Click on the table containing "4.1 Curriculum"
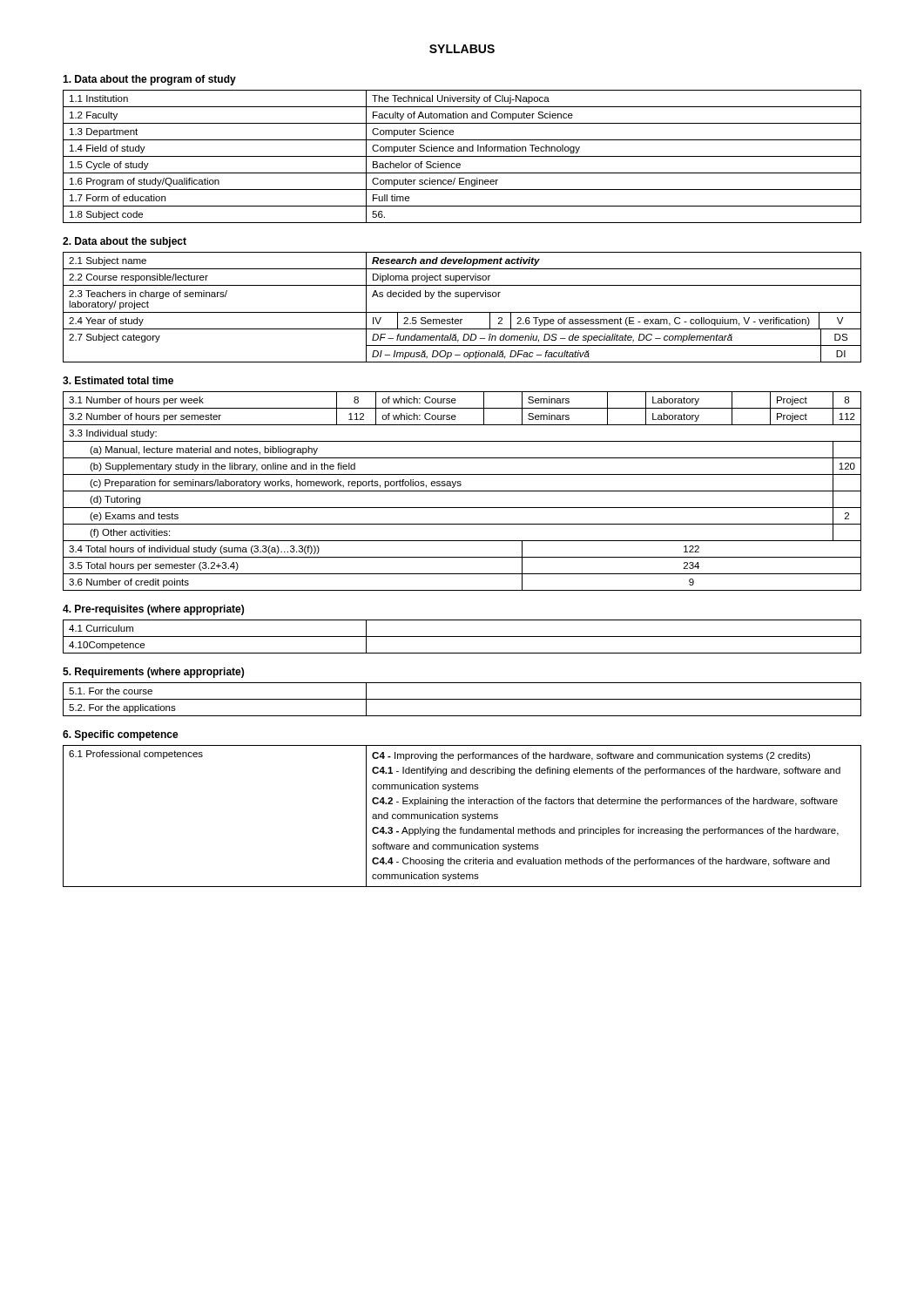Viewport: 924px width, 1307px height. [x=462, y=637]
